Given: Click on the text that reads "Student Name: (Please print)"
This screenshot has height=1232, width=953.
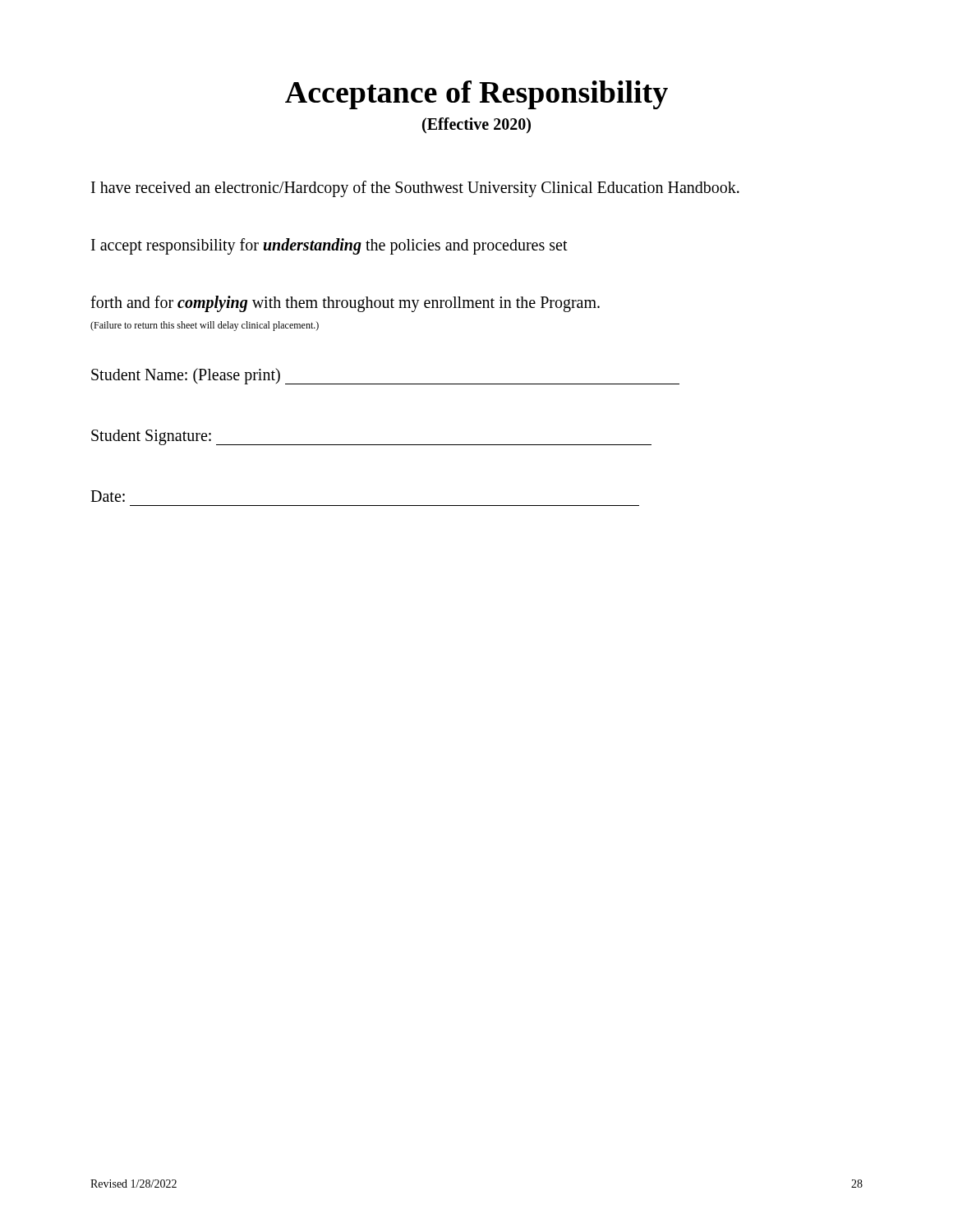Looking at the screenshot, I should 385,374.
